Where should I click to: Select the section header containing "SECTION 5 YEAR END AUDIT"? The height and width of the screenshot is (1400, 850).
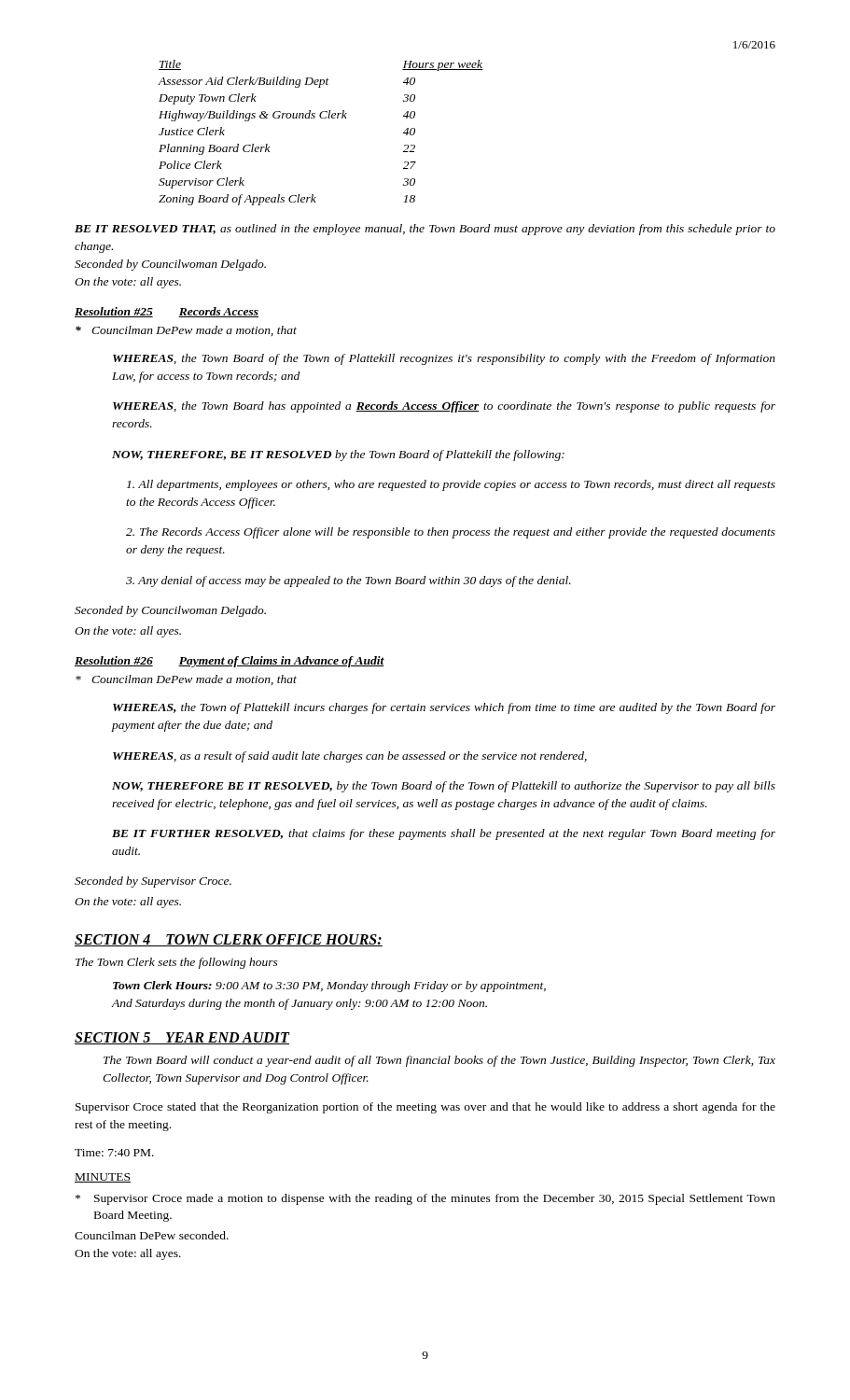[182, 1037]
